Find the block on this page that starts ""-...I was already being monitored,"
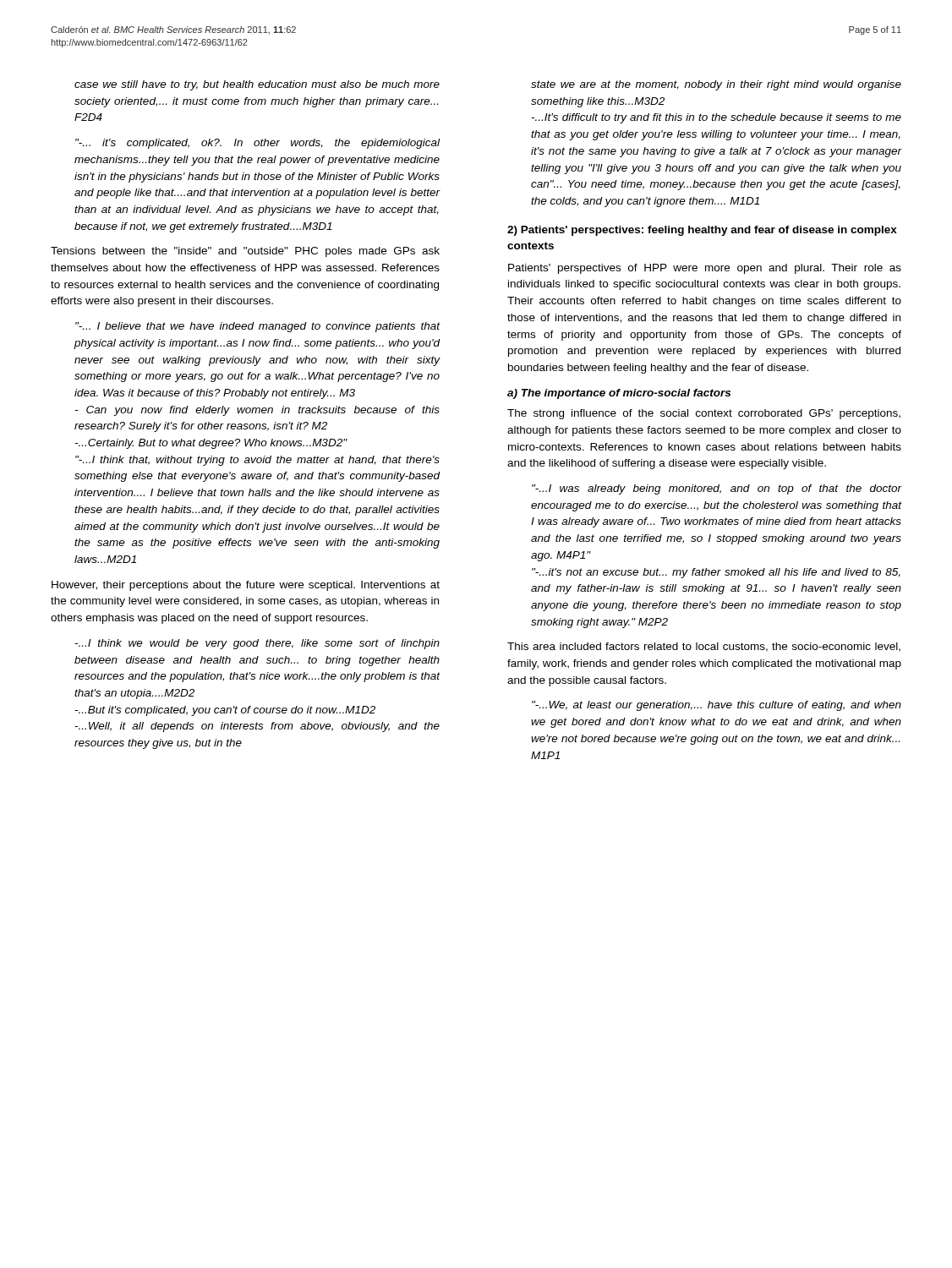Viewport: 952px width, 1268px height. pyautogui.click(x=717, y=489)
